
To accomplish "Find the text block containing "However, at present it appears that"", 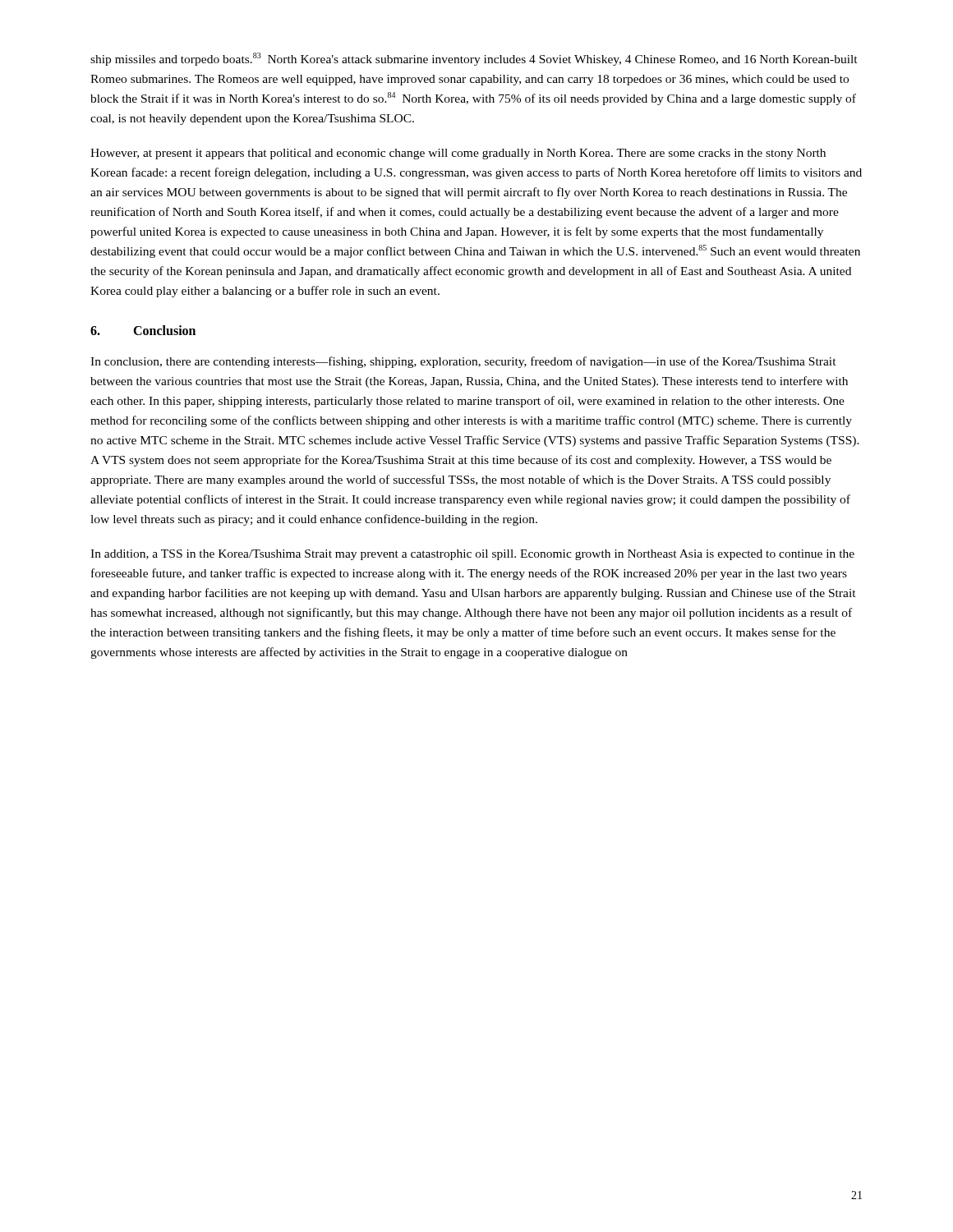I will [x=476, y=222].
